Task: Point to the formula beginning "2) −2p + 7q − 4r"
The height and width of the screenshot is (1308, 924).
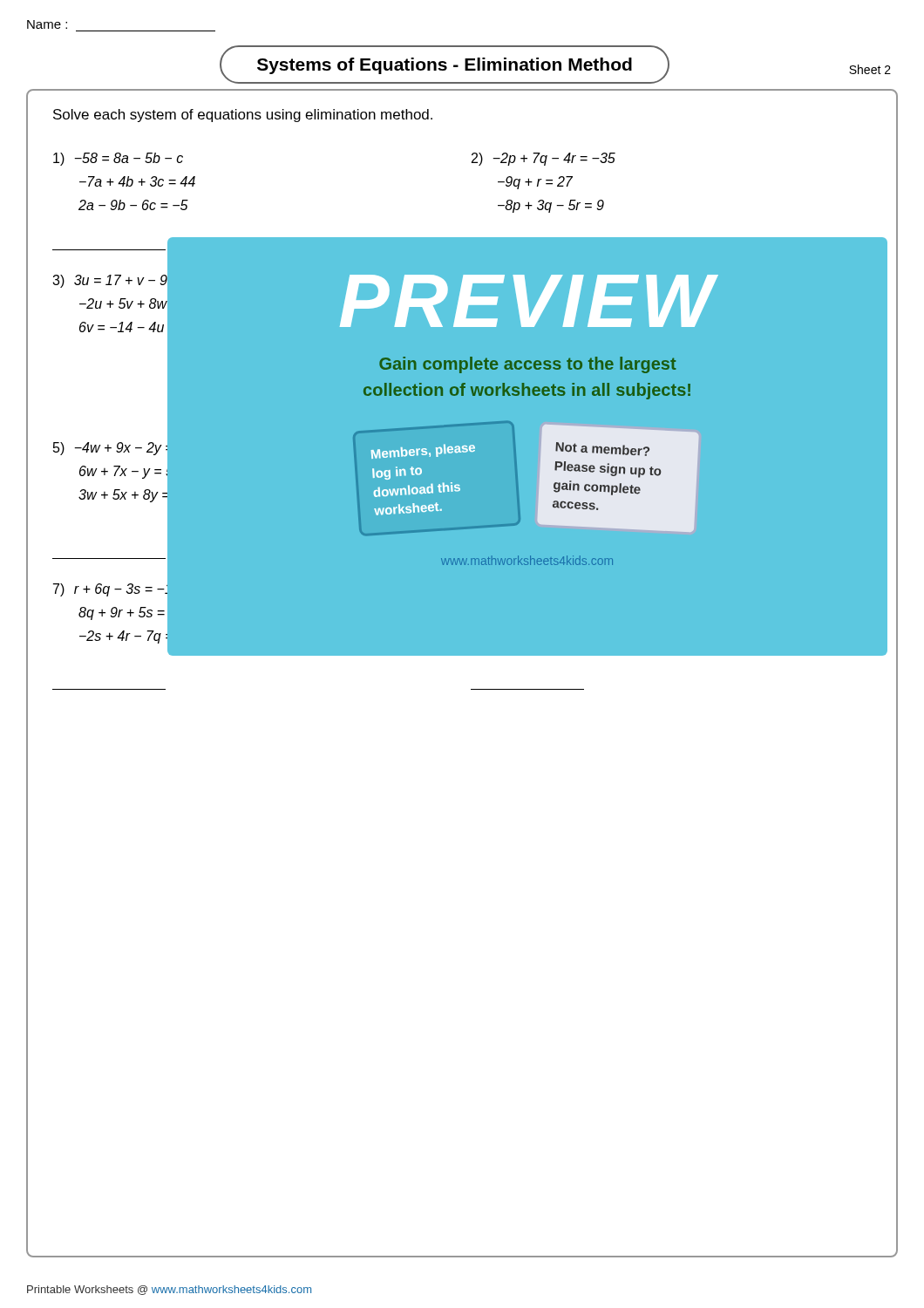Action: 543,182
